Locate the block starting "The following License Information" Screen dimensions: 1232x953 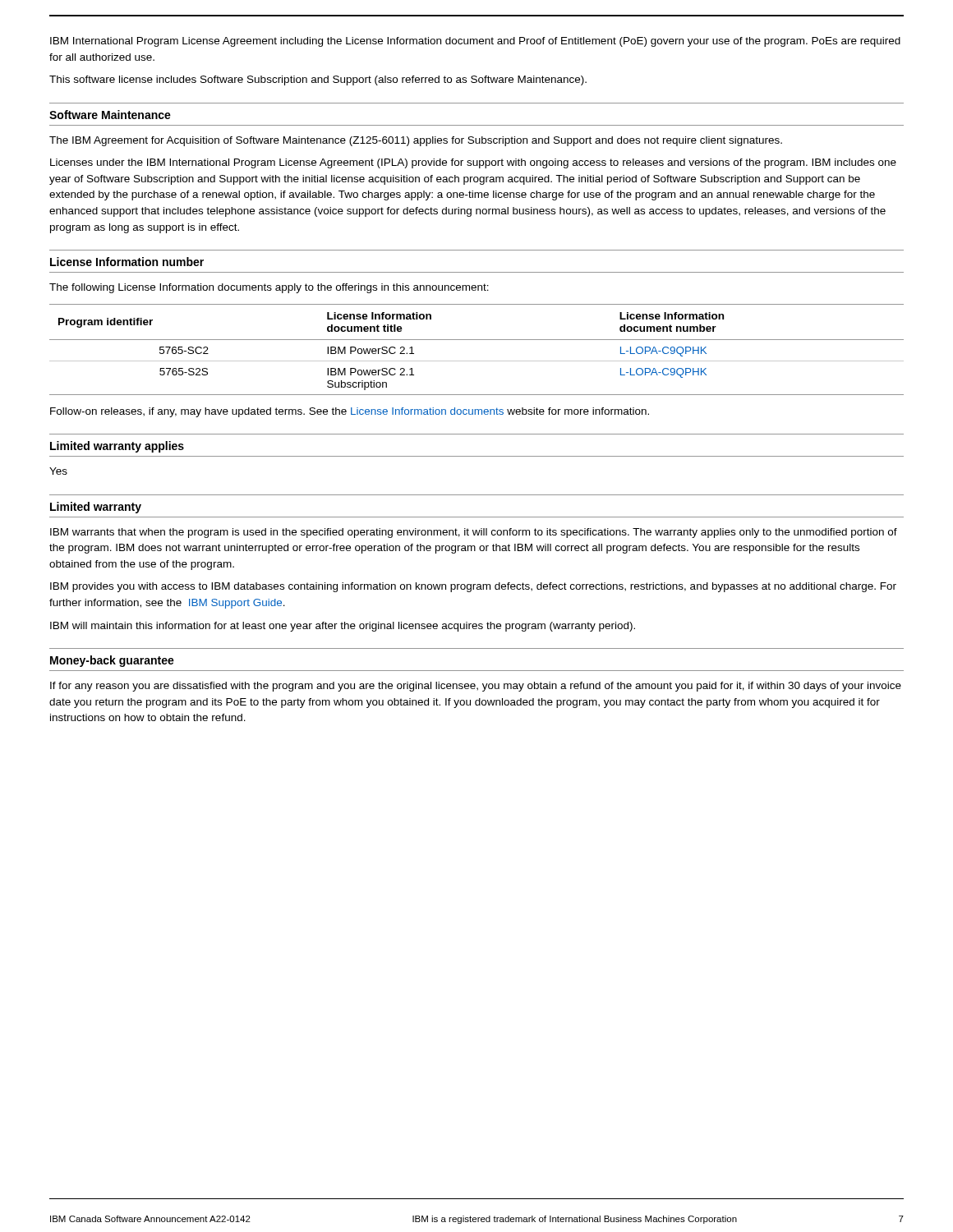(269, 287)
